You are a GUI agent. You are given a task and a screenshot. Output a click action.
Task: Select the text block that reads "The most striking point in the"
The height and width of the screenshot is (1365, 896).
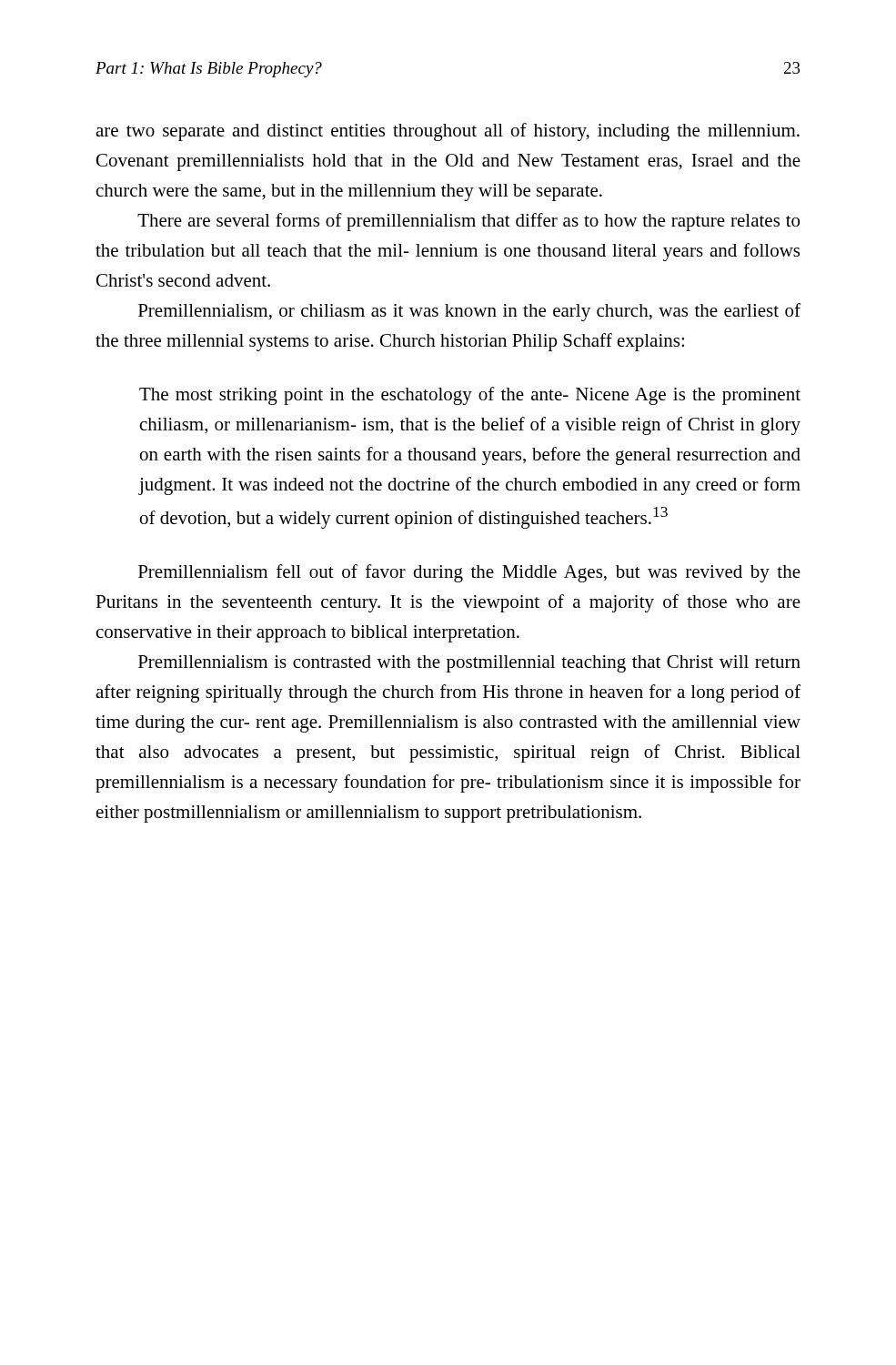[470, 456]
